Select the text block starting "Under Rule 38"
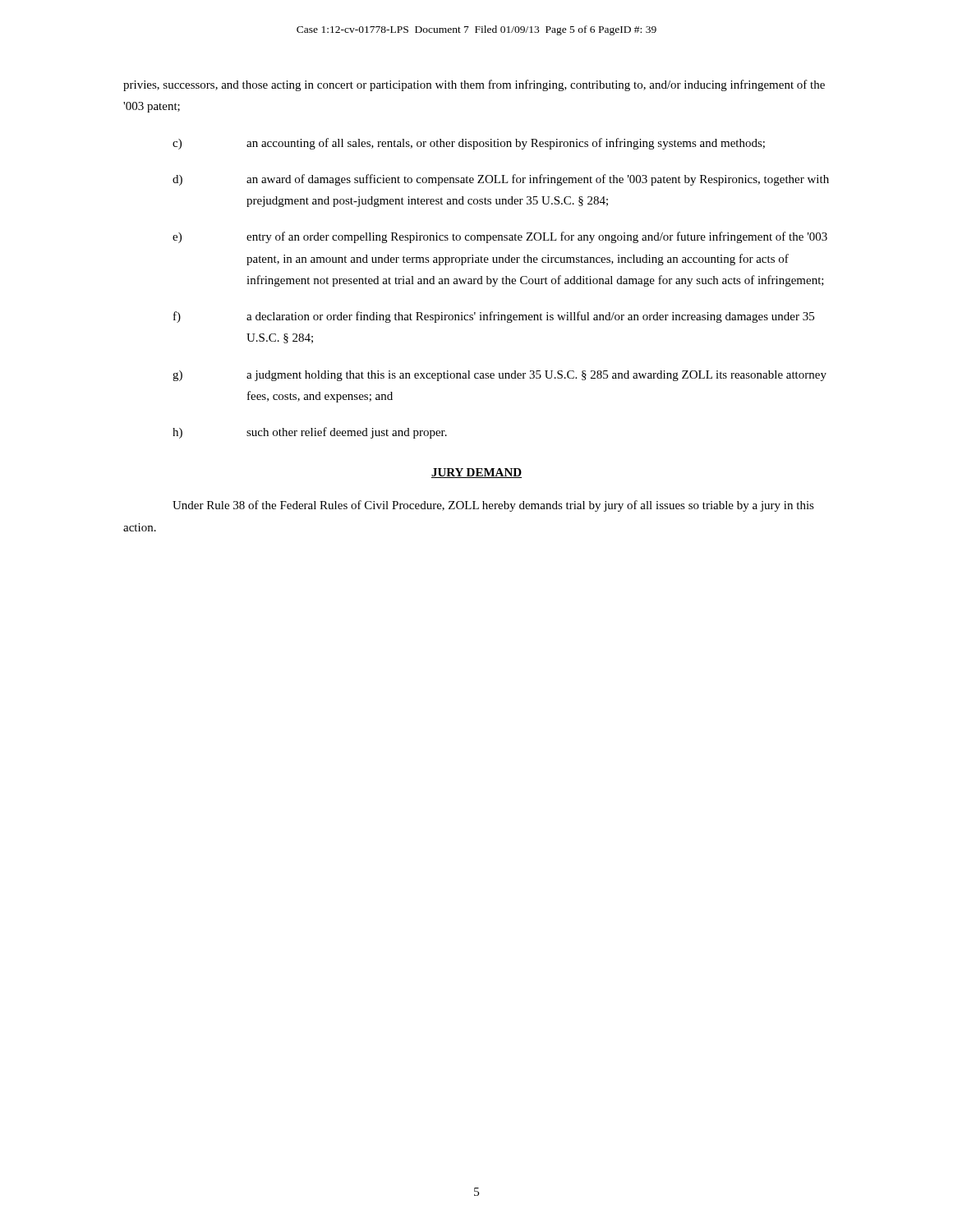 476,516
